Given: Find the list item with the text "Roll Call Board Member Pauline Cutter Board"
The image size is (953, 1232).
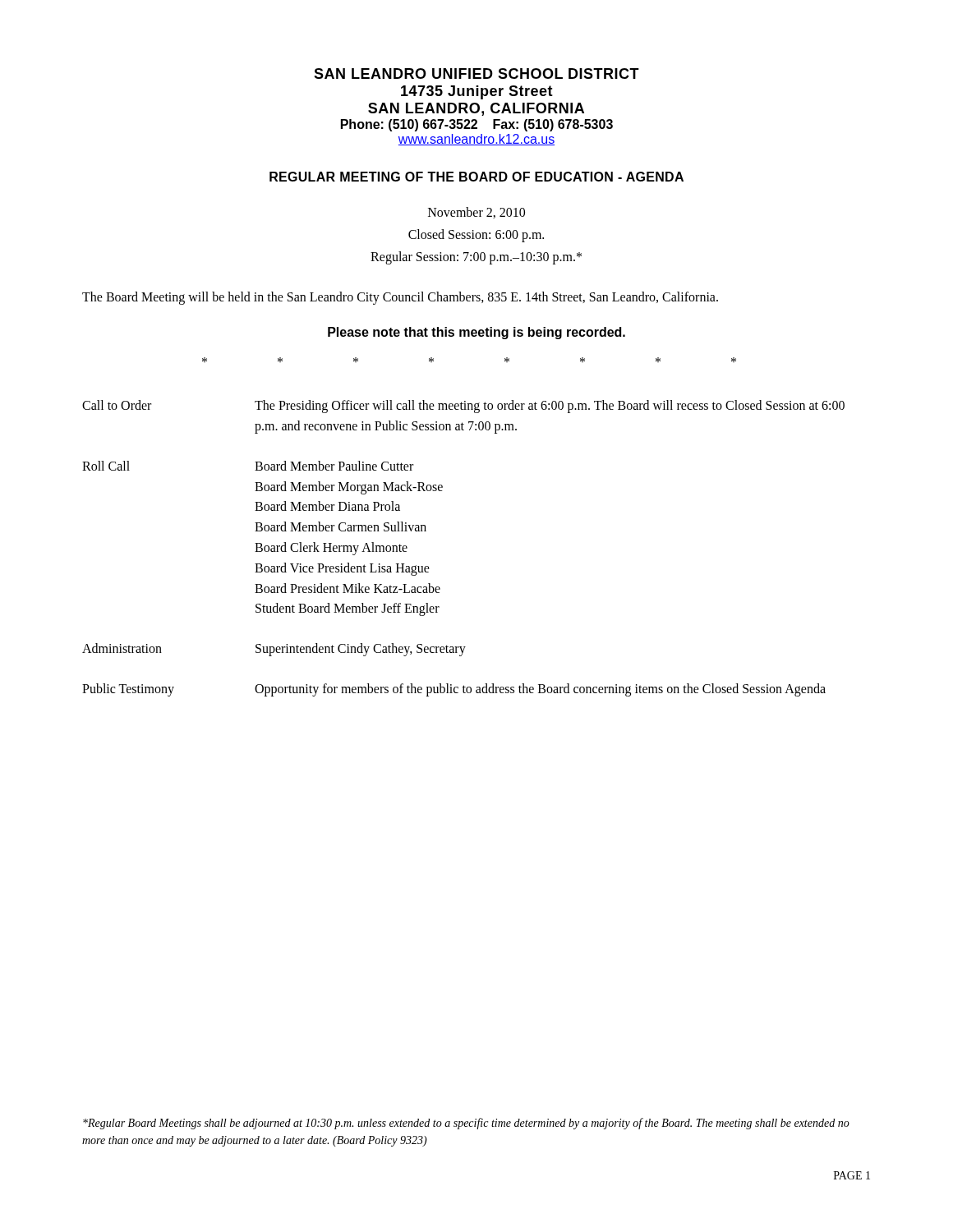Looking at the screenshot, I should [x=100, y=465].
